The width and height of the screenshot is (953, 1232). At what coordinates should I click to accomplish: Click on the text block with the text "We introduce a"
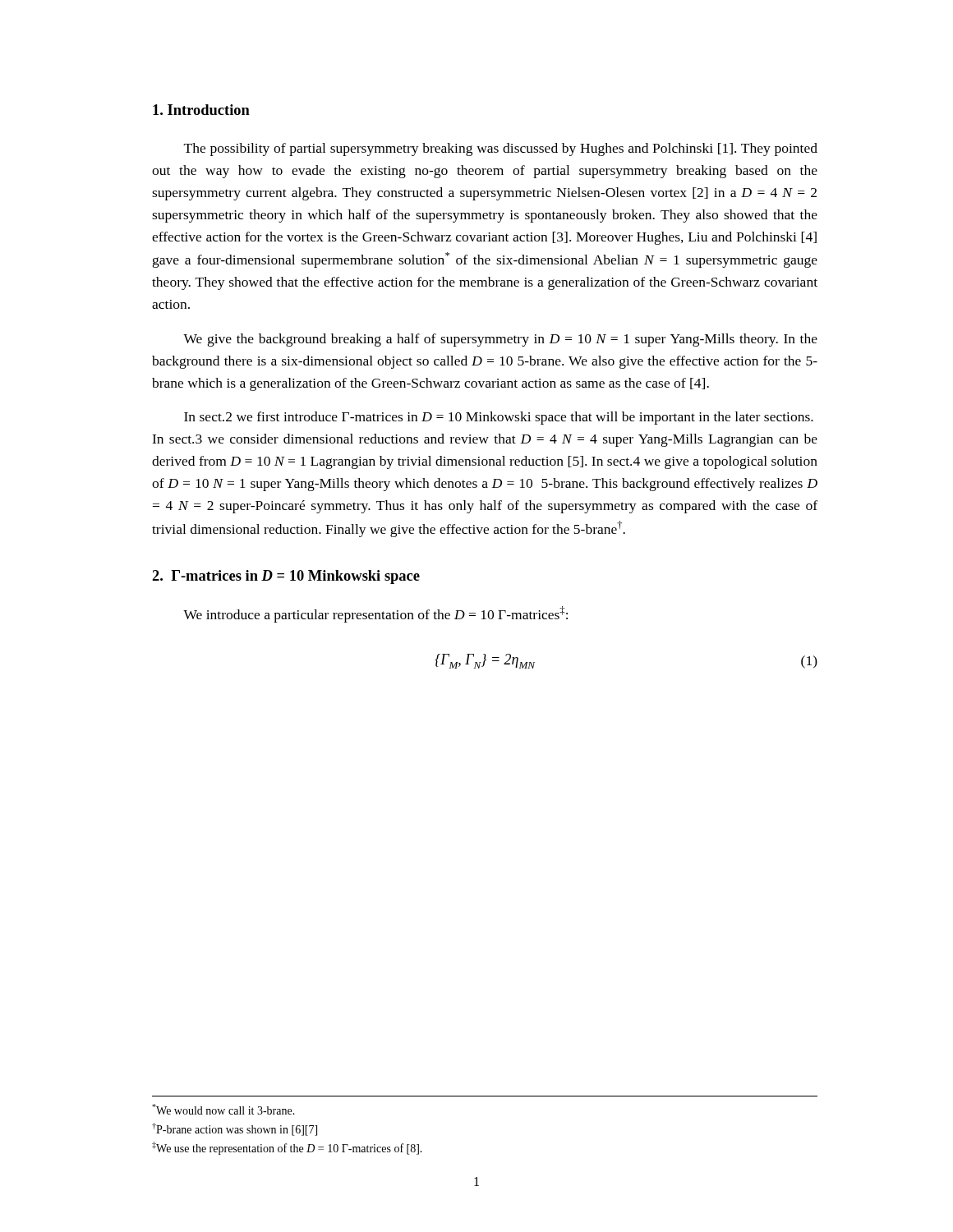[x=376, y=614]
